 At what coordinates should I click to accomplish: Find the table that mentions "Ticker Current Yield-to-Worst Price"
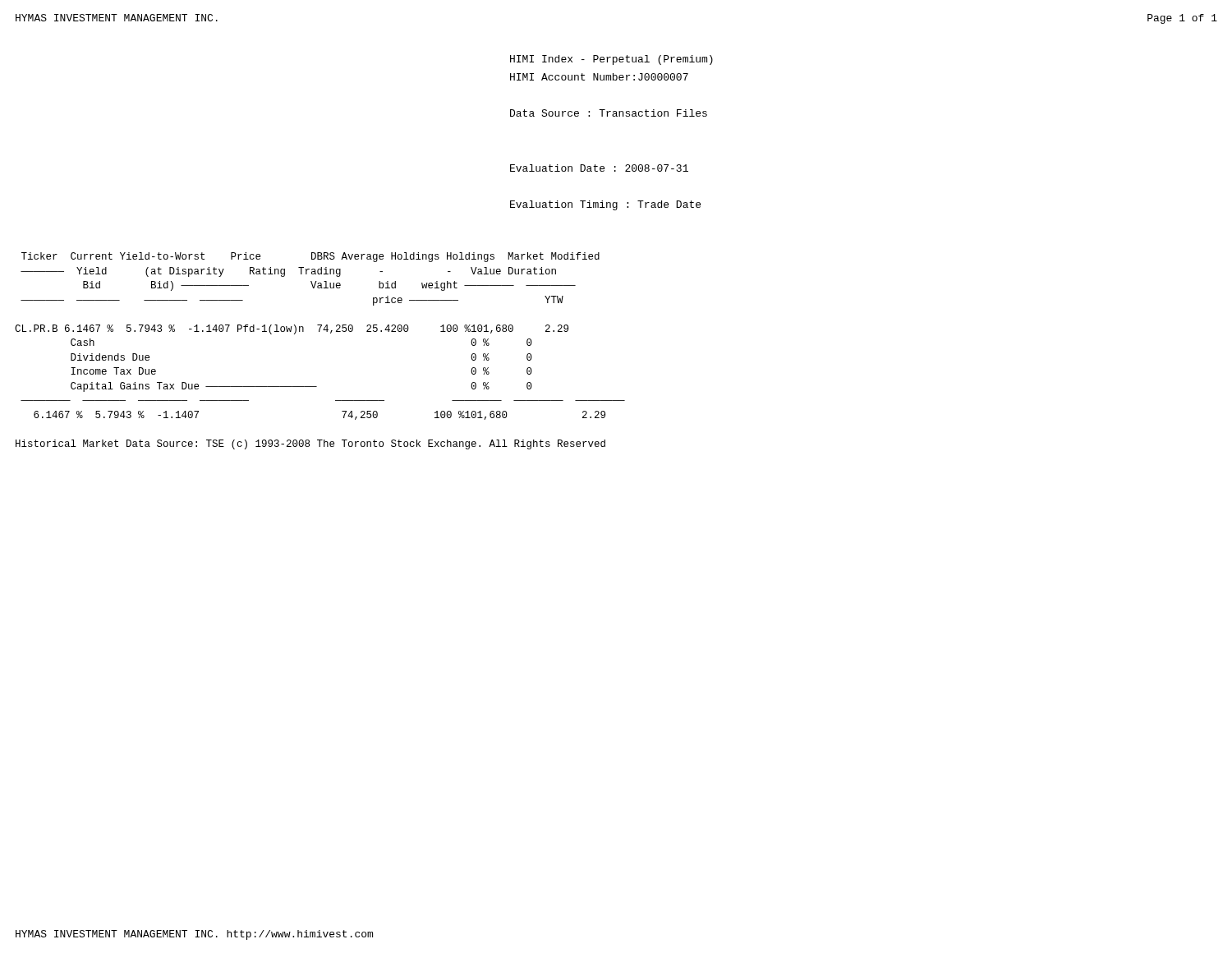pos(616,341)
